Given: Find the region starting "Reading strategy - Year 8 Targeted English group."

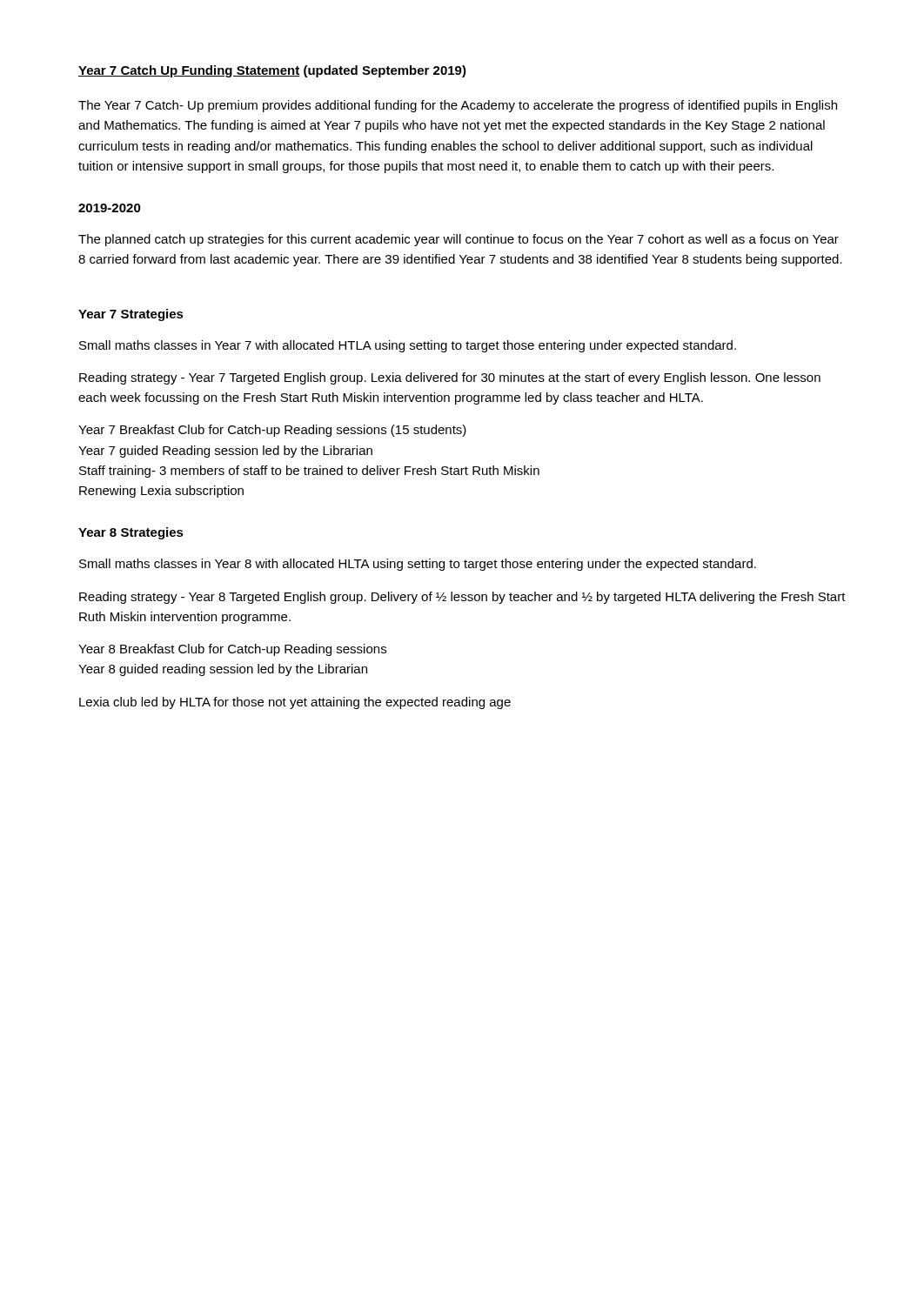Looking at the screenshot, I should (462, 606).
